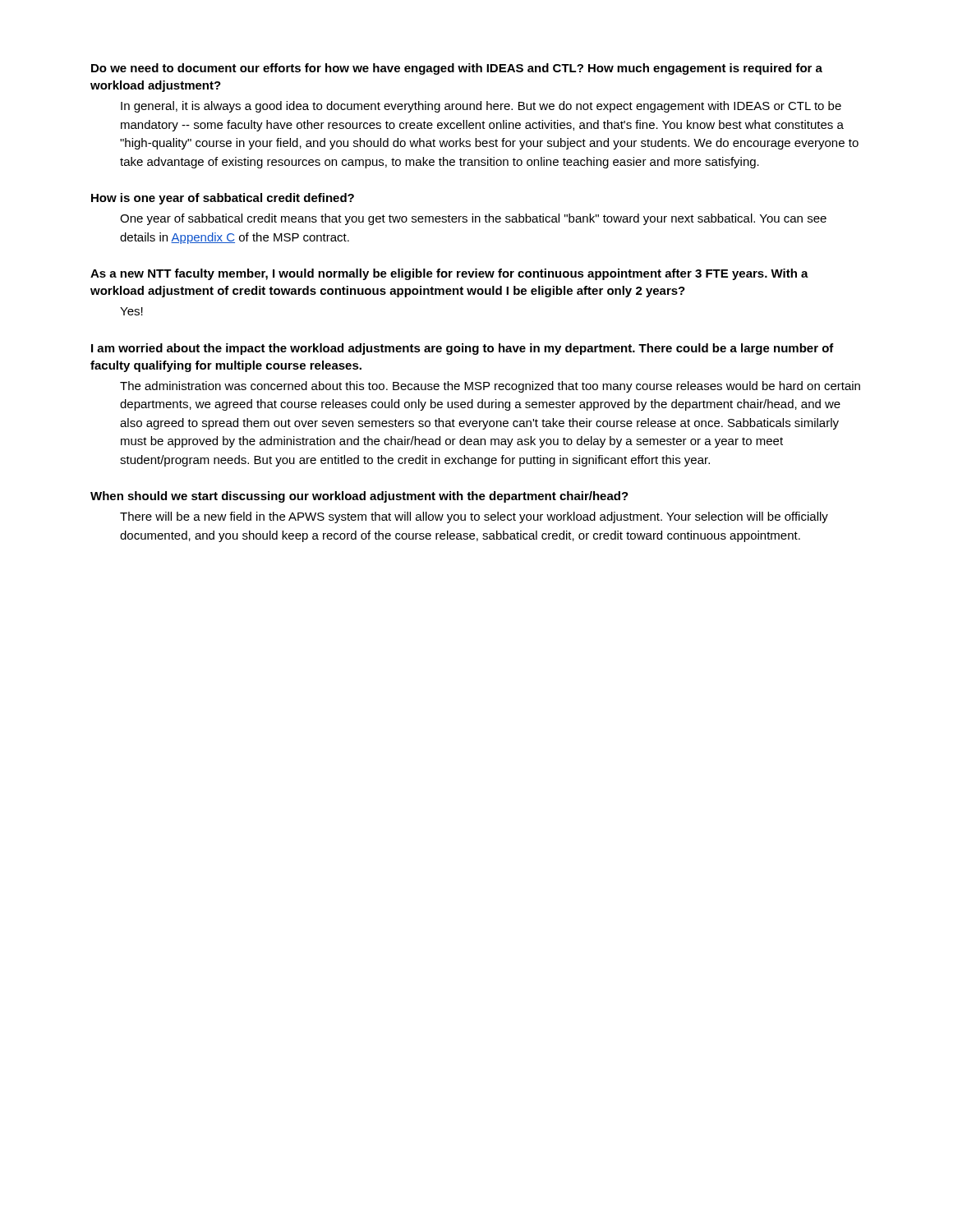Viewport: 953px width, 1232px height.
Task: Find the section header on this page that starts "Do we need"
Action: click(456, 76)
